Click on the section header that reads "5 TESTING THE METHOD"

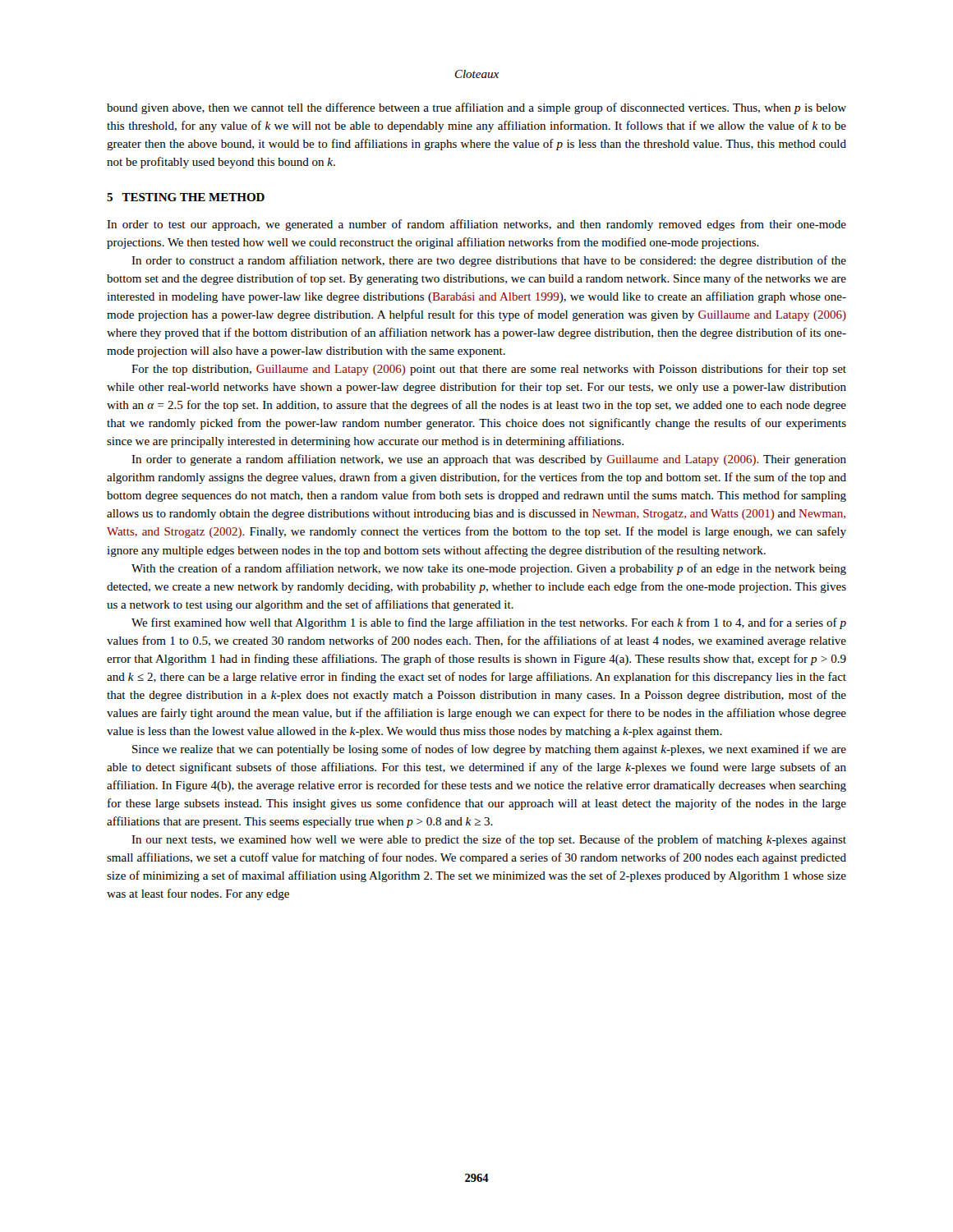click(x=186, y=197)
